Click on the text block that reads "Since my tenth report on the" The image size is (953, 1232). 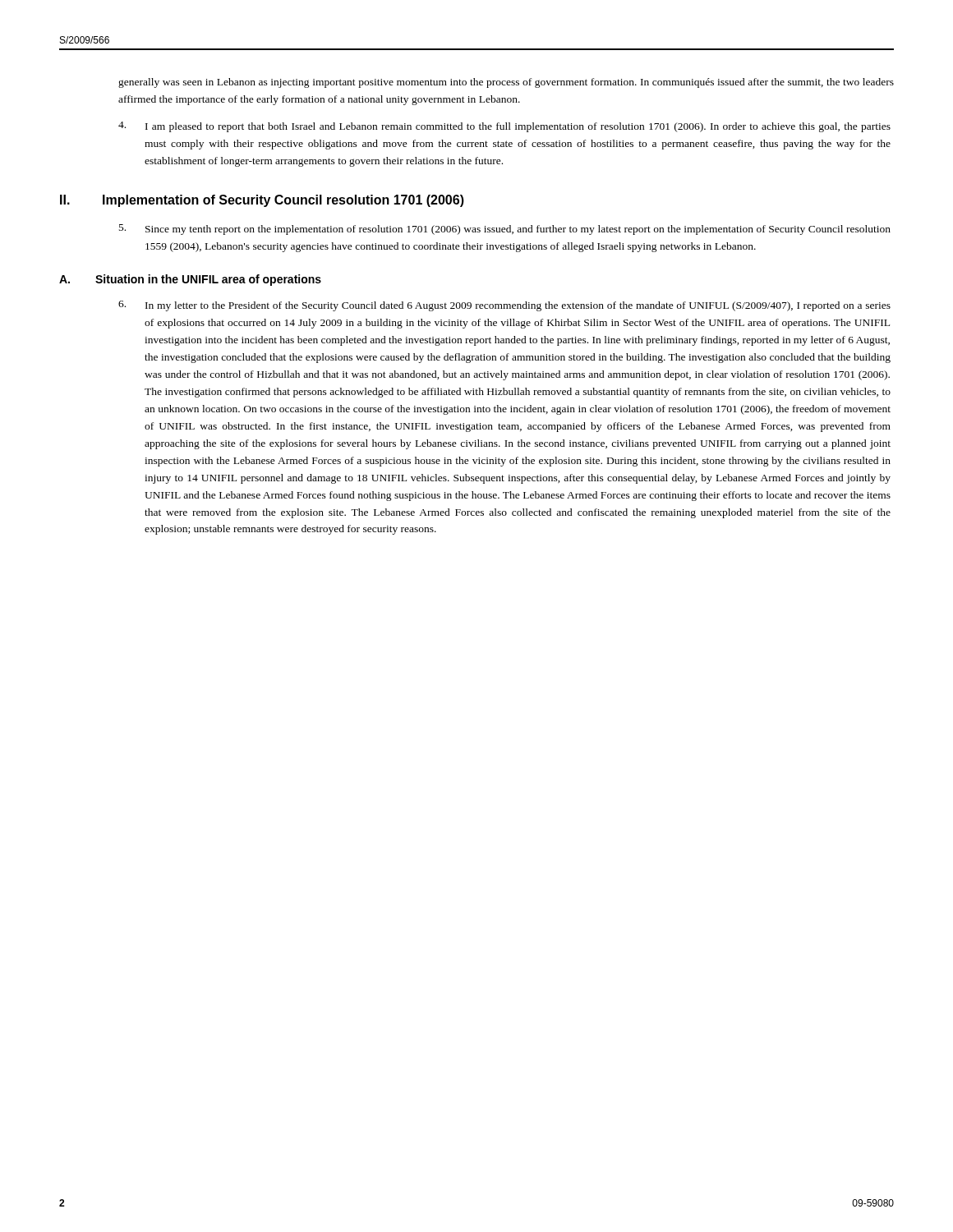coord(504,238)
